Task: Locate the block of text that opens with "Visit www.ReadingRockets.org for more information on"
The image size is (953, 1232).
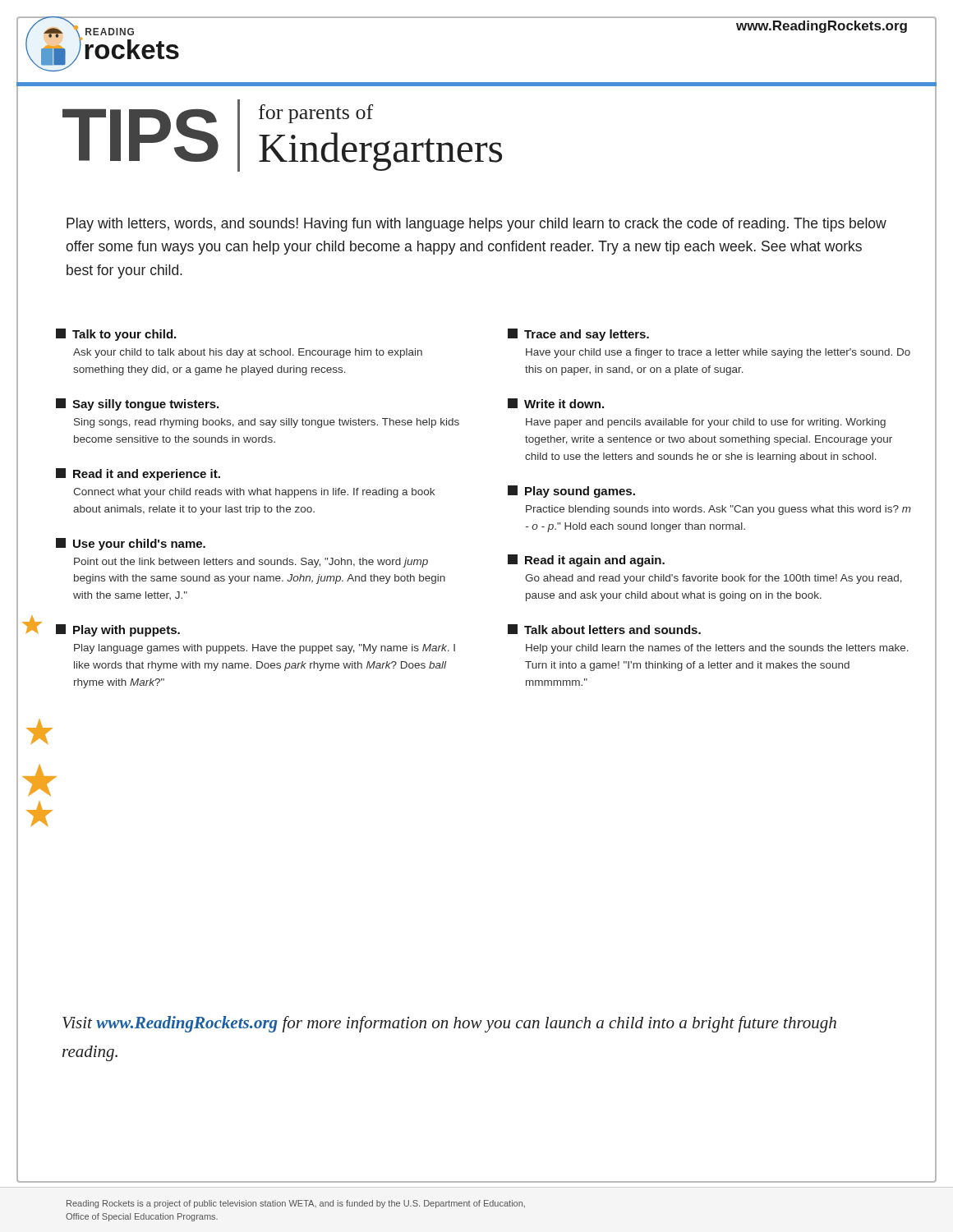Action: tap(449, 1037)
